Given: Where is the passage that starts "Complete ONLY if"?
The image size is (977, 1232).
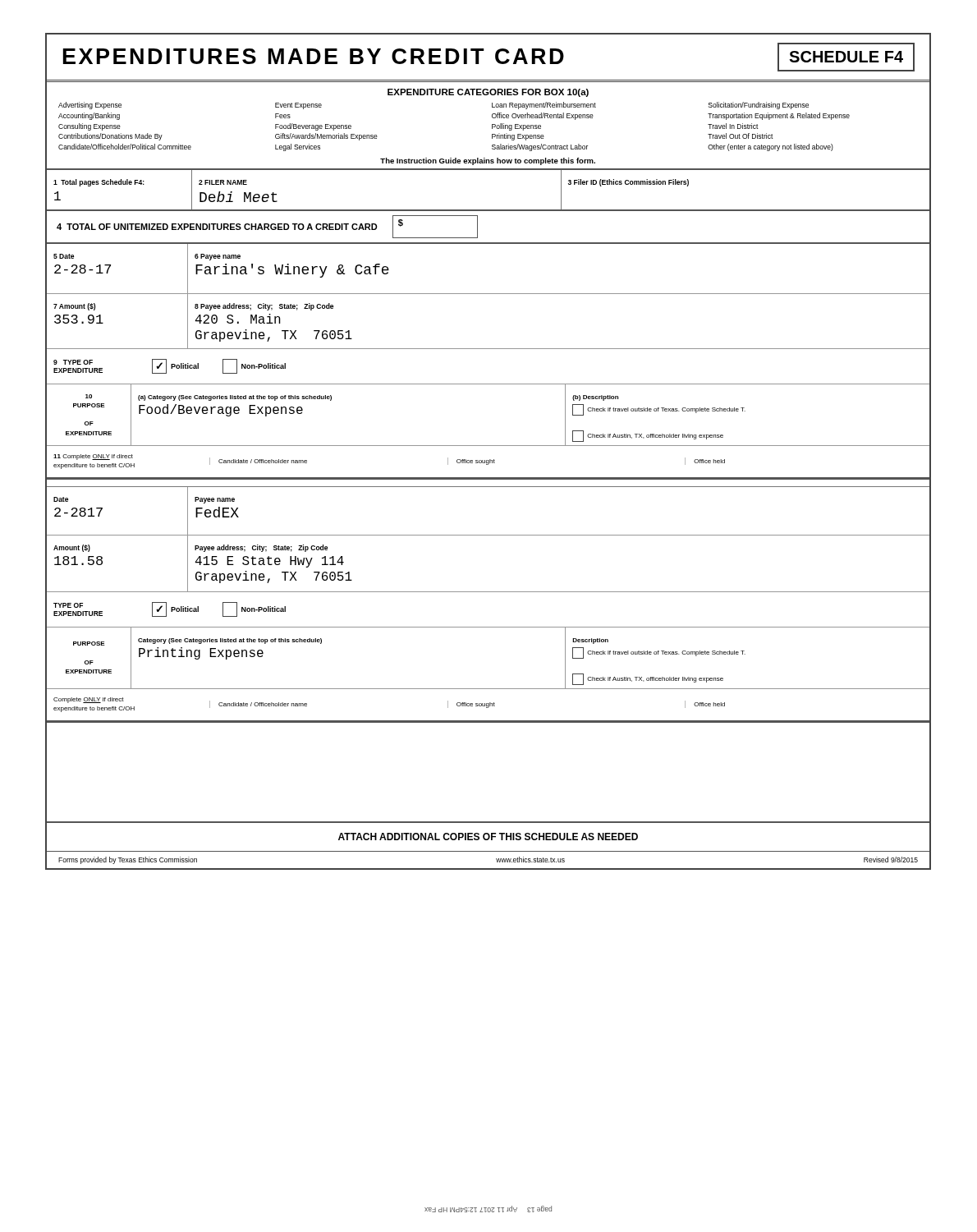Looking at the screenshot, I should [488, 705].
